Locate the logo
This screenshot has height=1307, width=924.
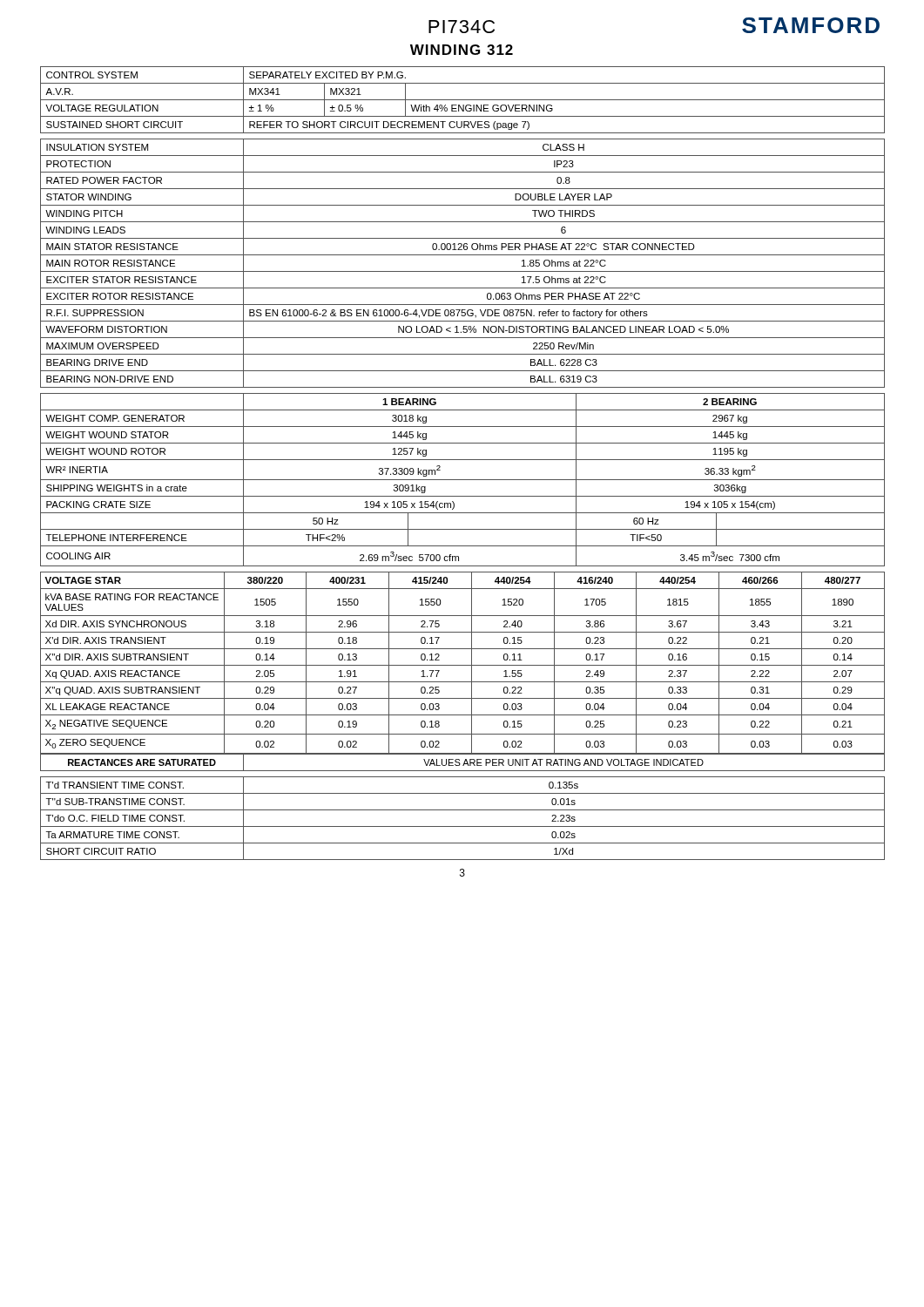click(812, 26)
